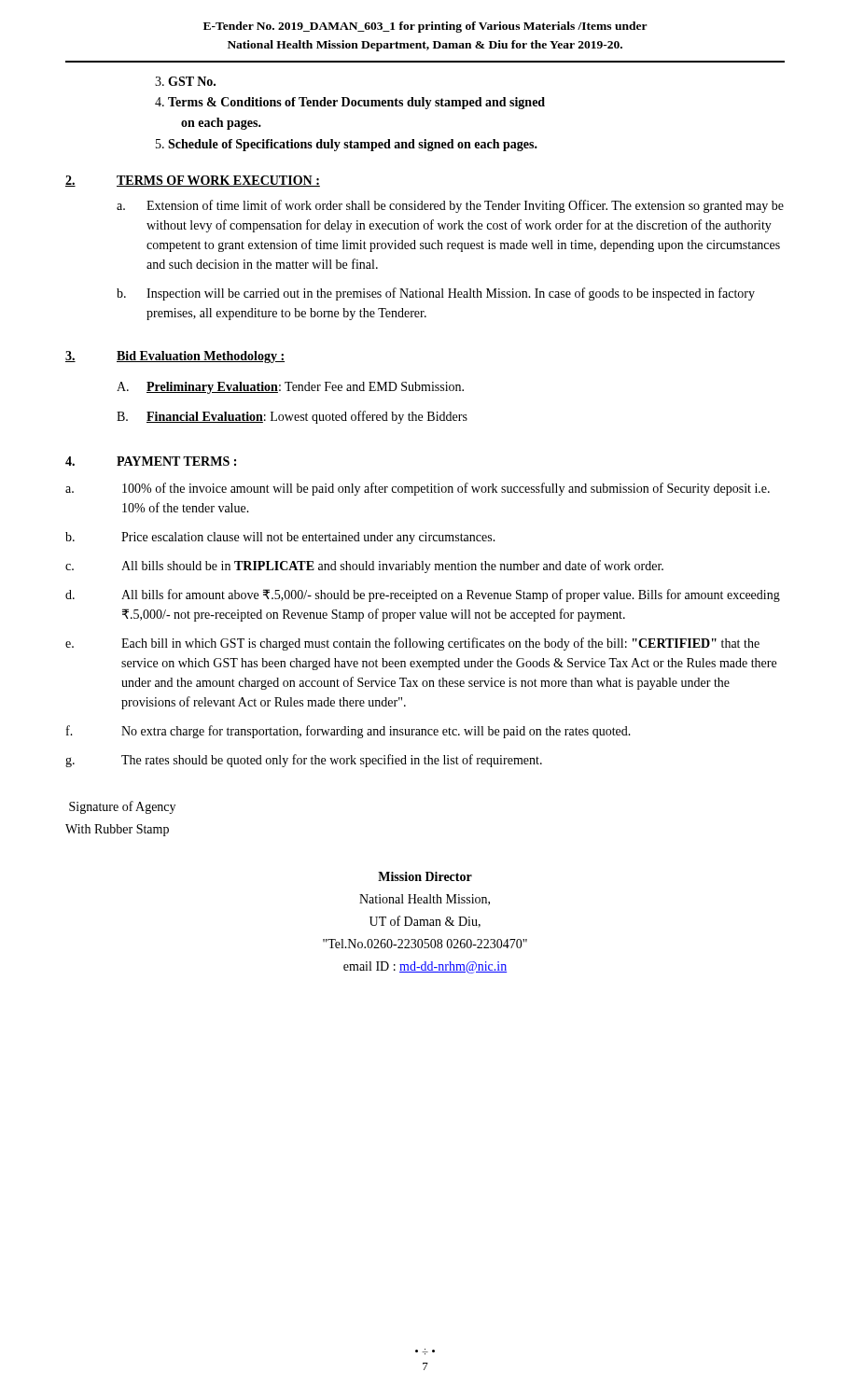Find the block starting "A. Preliminary Evaluation:"

click(291, 388)
